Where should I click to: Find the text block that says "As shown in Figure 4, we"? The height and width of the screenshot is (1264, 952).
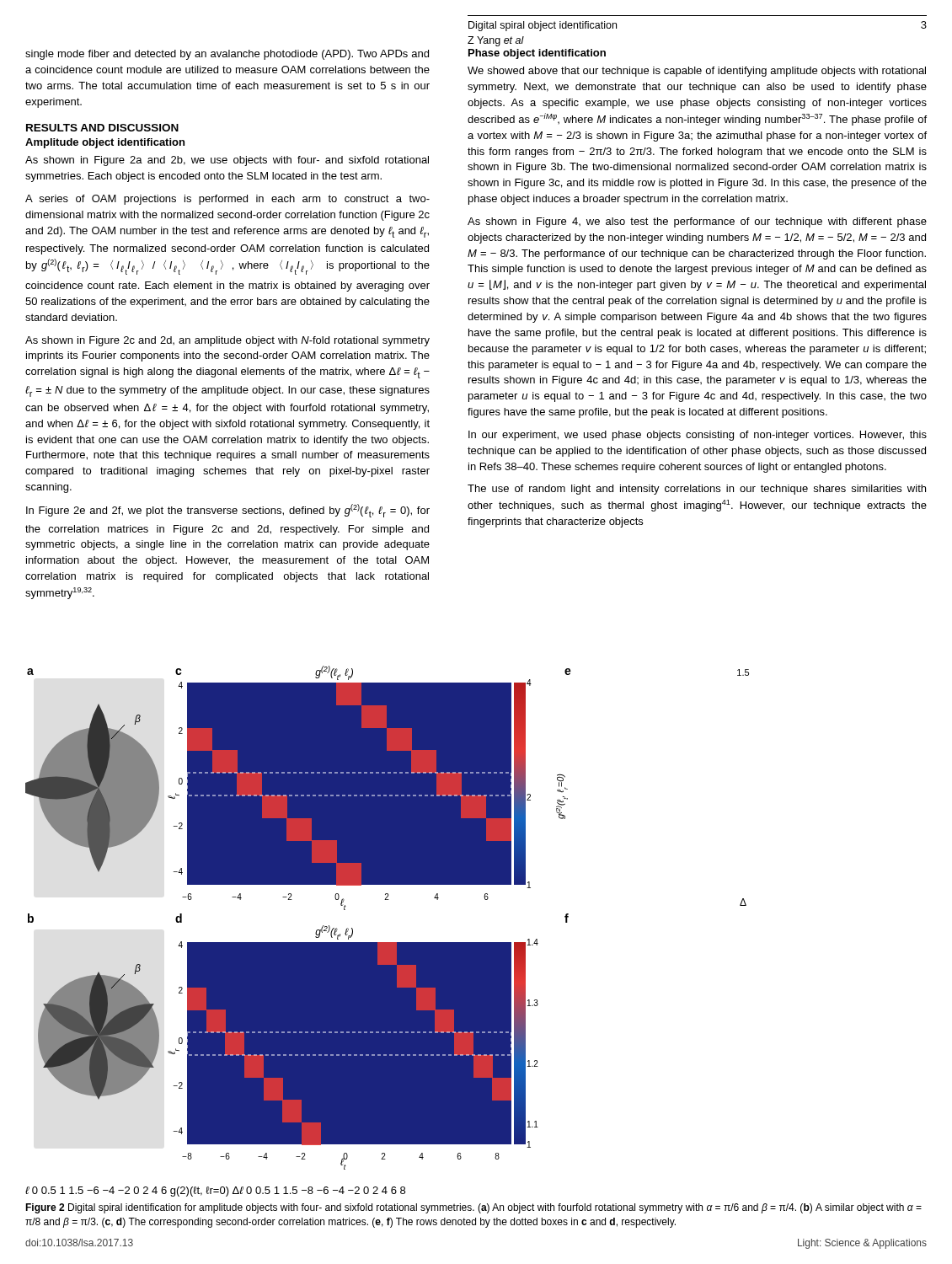pos(697,316)
